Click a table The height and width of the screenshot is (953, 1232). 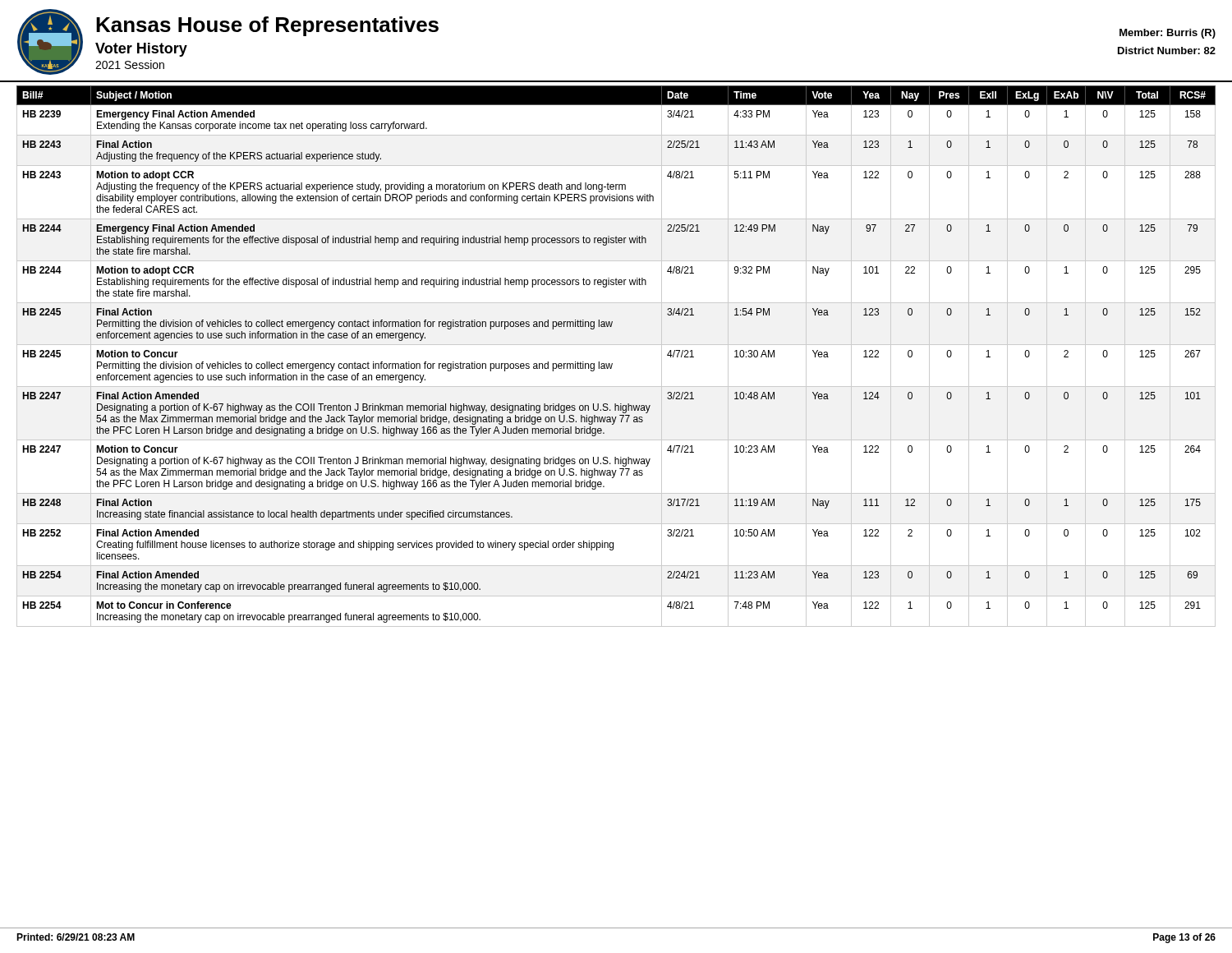pyautogui.click(x=616, y=356)
